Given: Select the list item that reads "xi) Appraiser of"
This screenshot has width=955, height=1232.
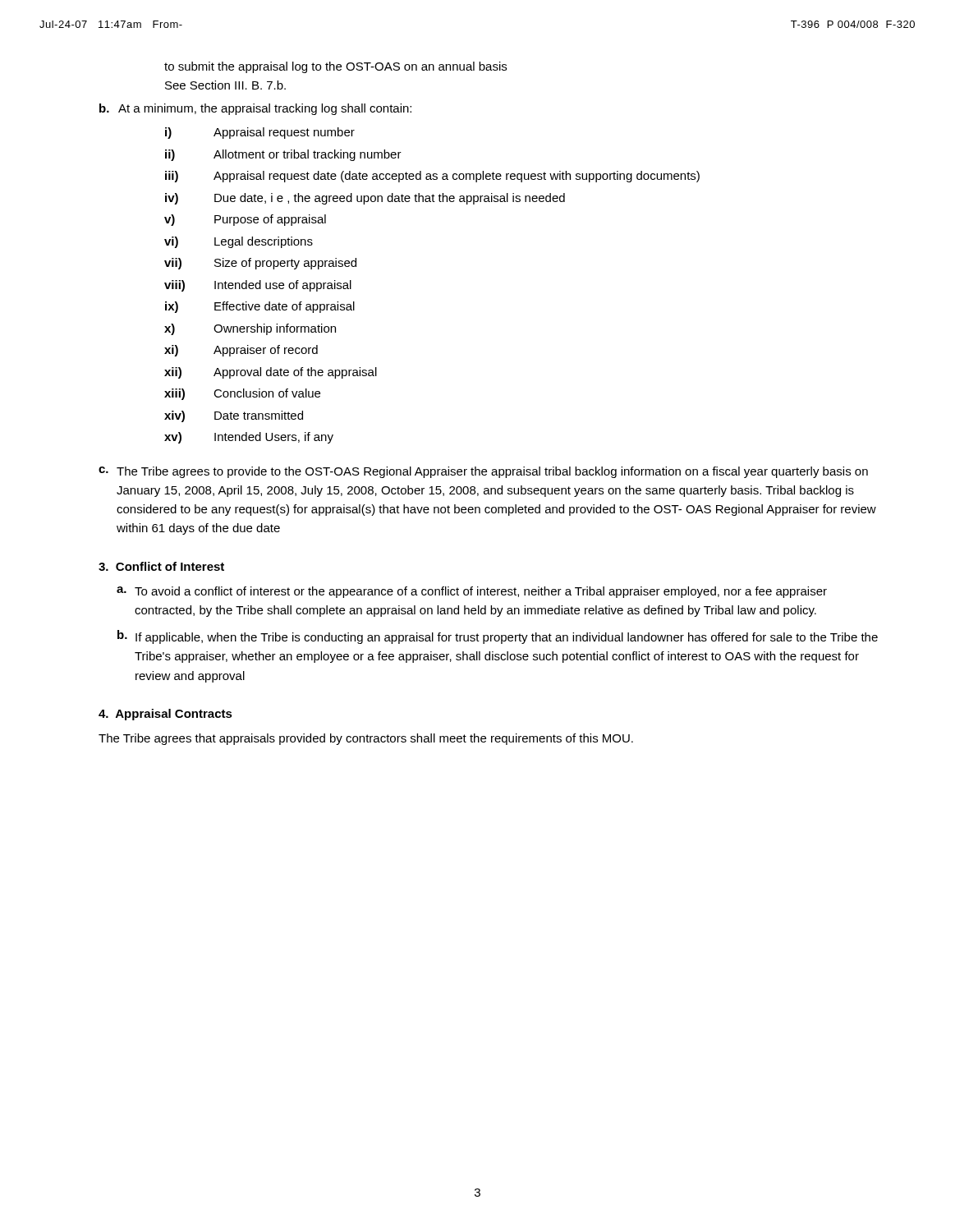Looking at the screenshot, I should (241, 351).
